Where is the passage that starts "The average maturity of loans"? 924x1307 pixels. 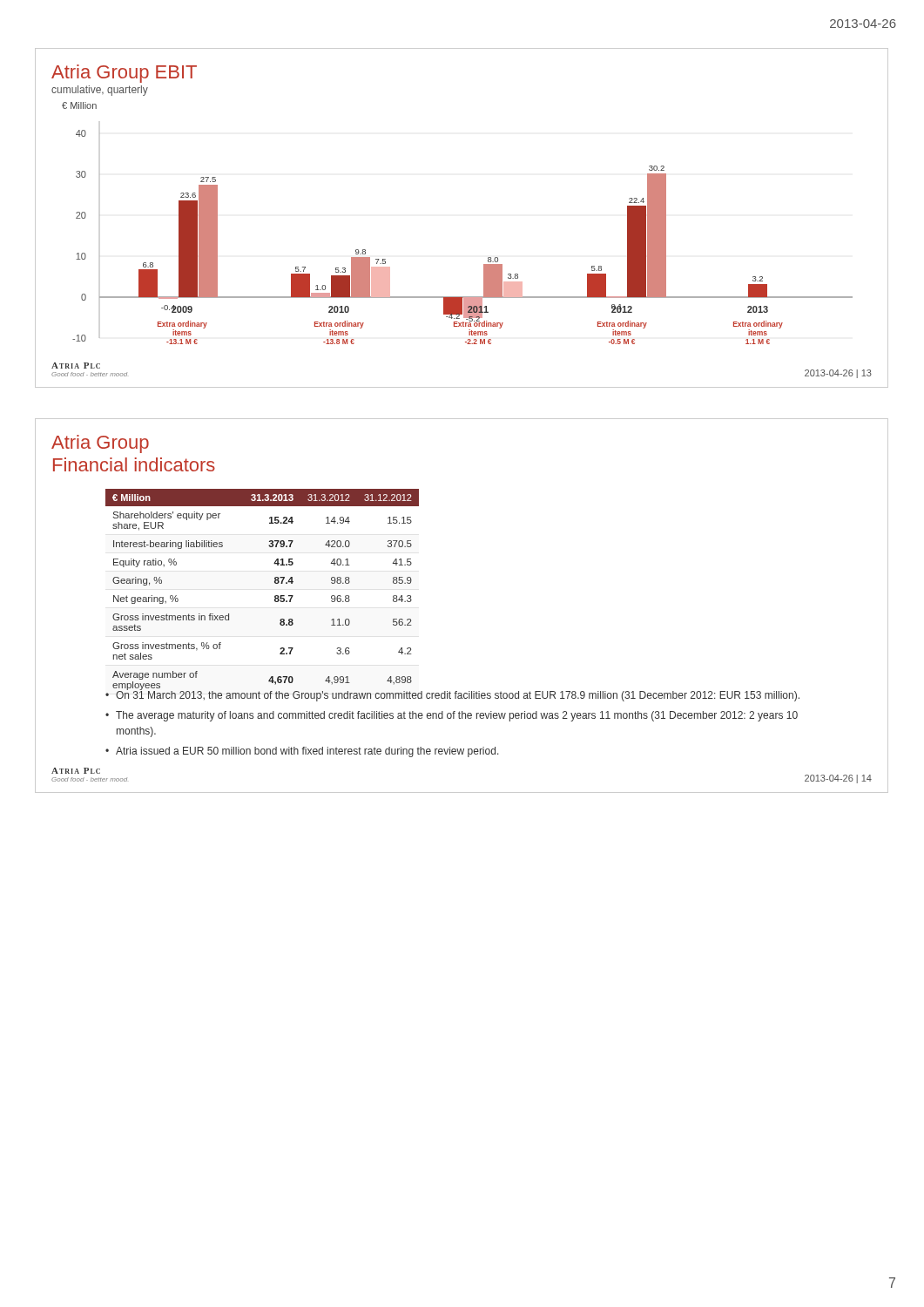[x=457, y=723]
